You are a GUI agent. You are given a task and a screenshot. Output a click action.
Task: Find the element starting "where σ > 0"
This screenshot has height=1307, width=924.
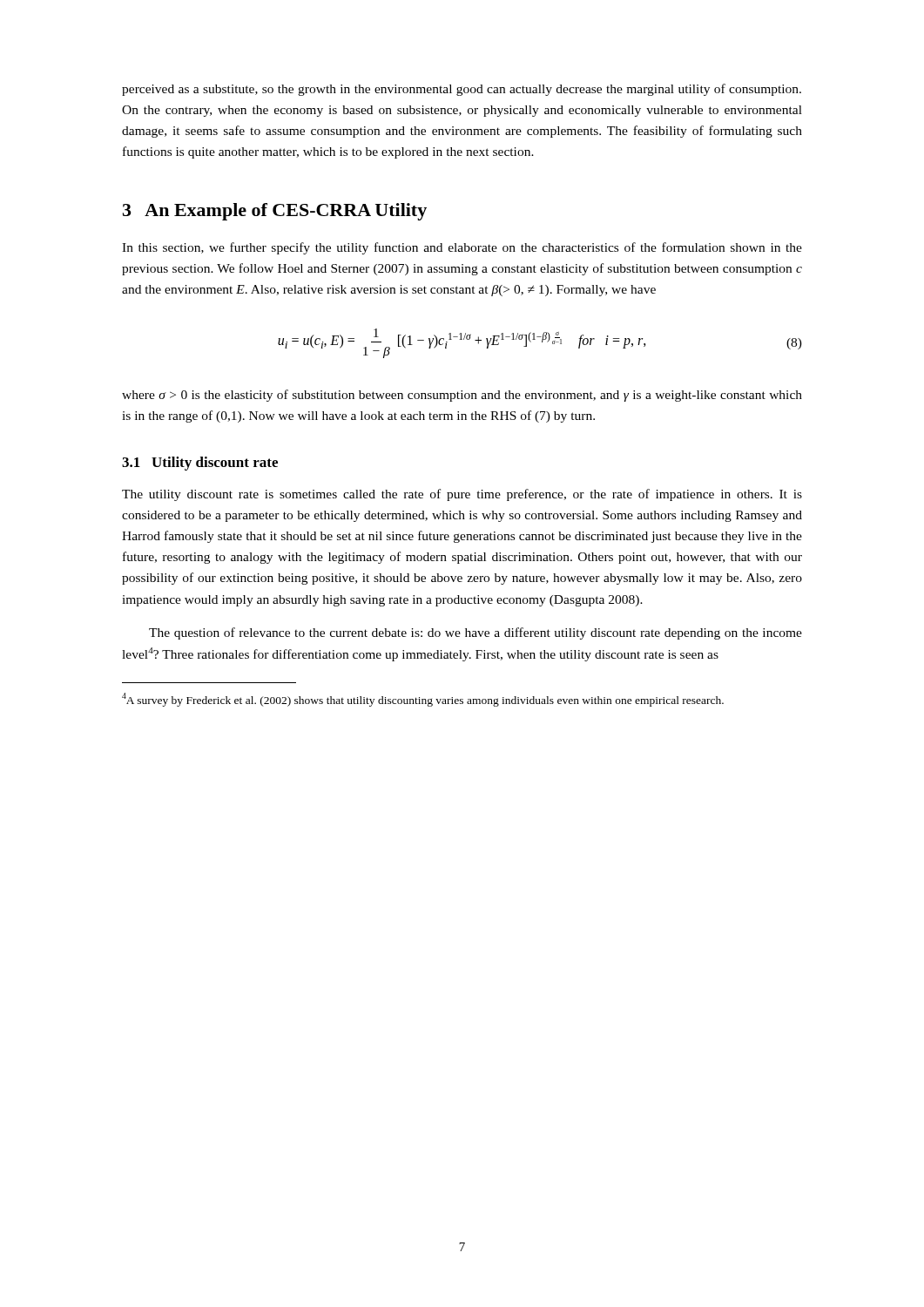[462, 405]
